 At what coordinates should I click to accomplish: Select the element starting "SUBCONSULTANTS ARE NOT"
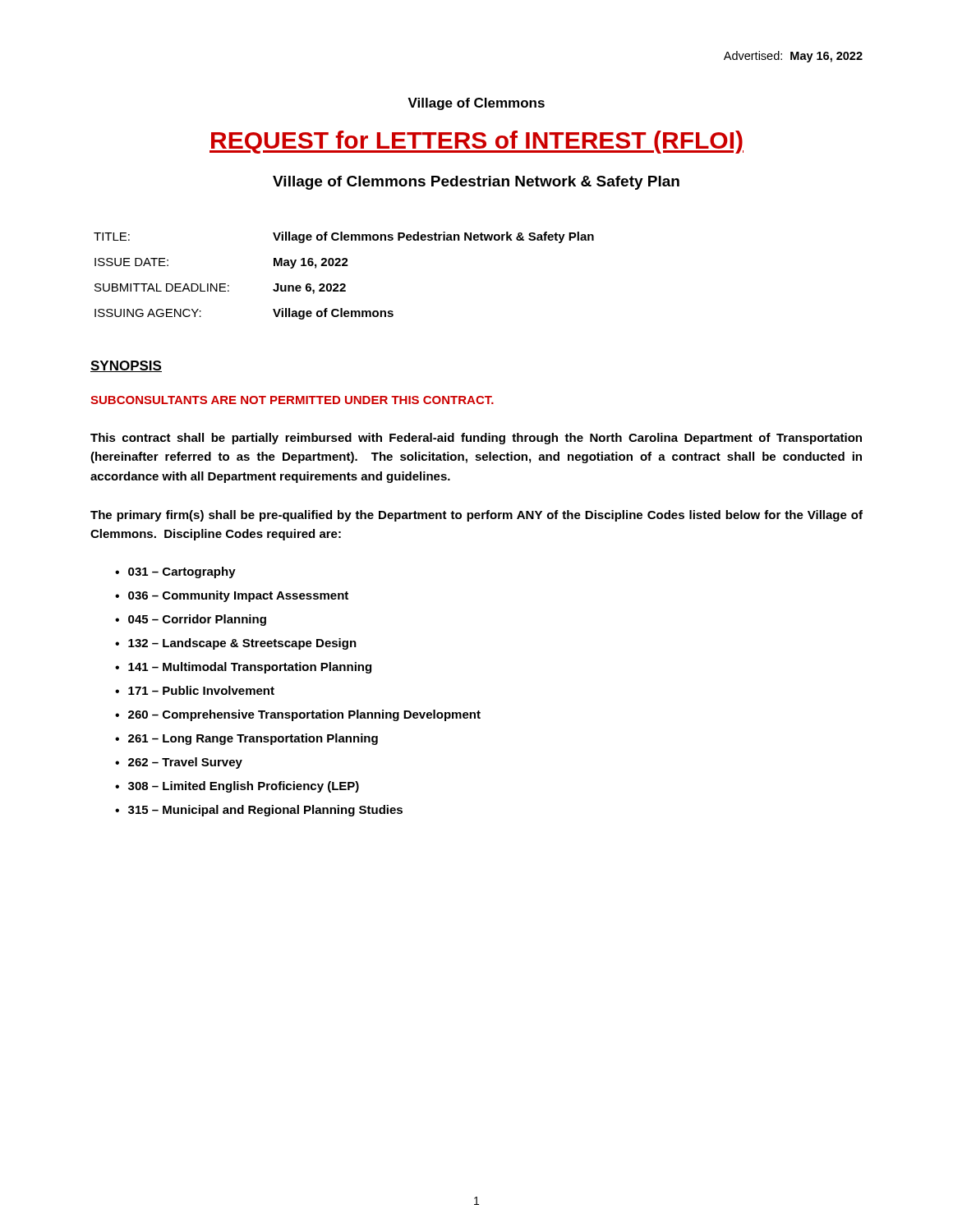pos(292,400)
